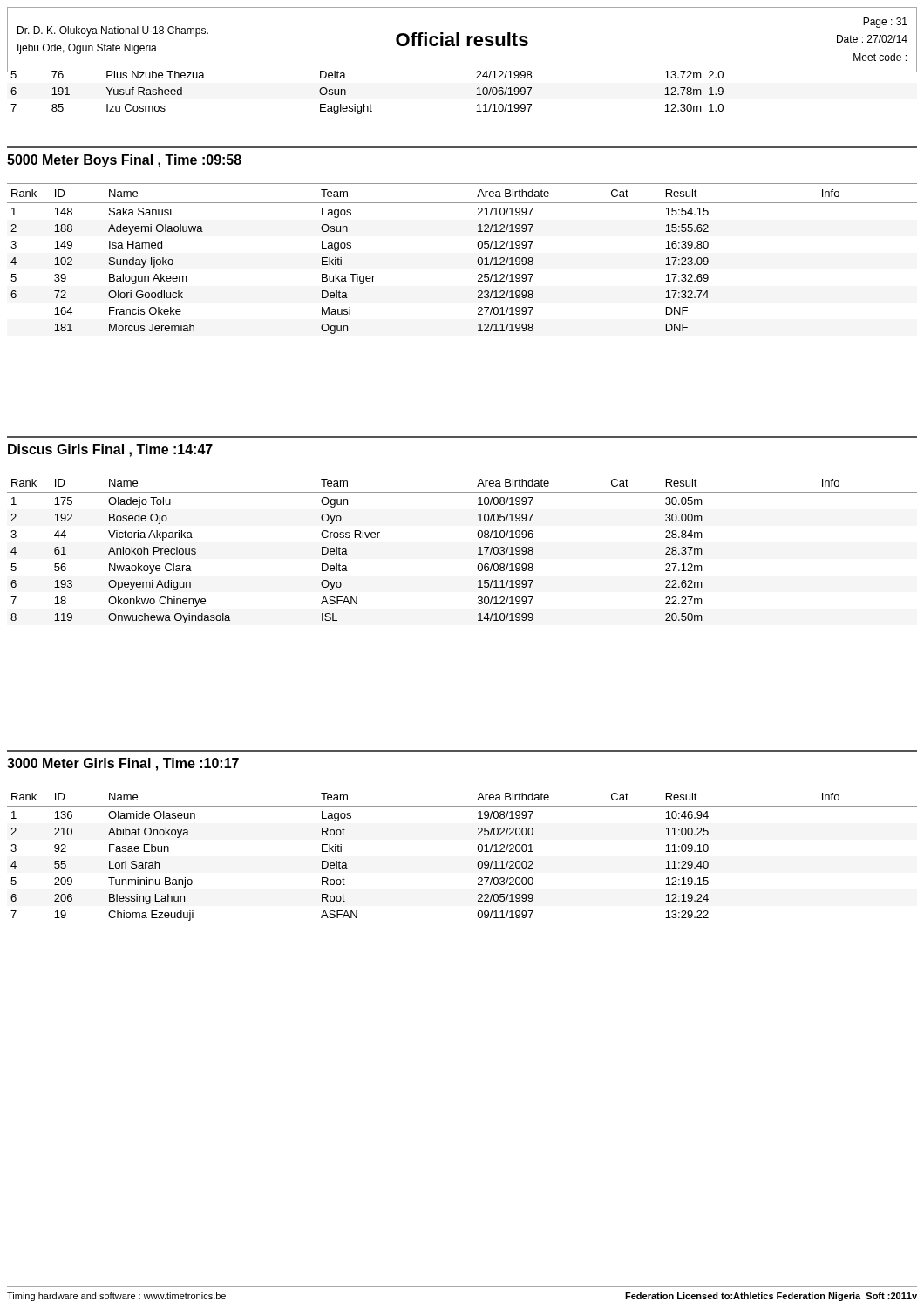Locate the element starting "3000 Meter Girls Final ,"

123,764
